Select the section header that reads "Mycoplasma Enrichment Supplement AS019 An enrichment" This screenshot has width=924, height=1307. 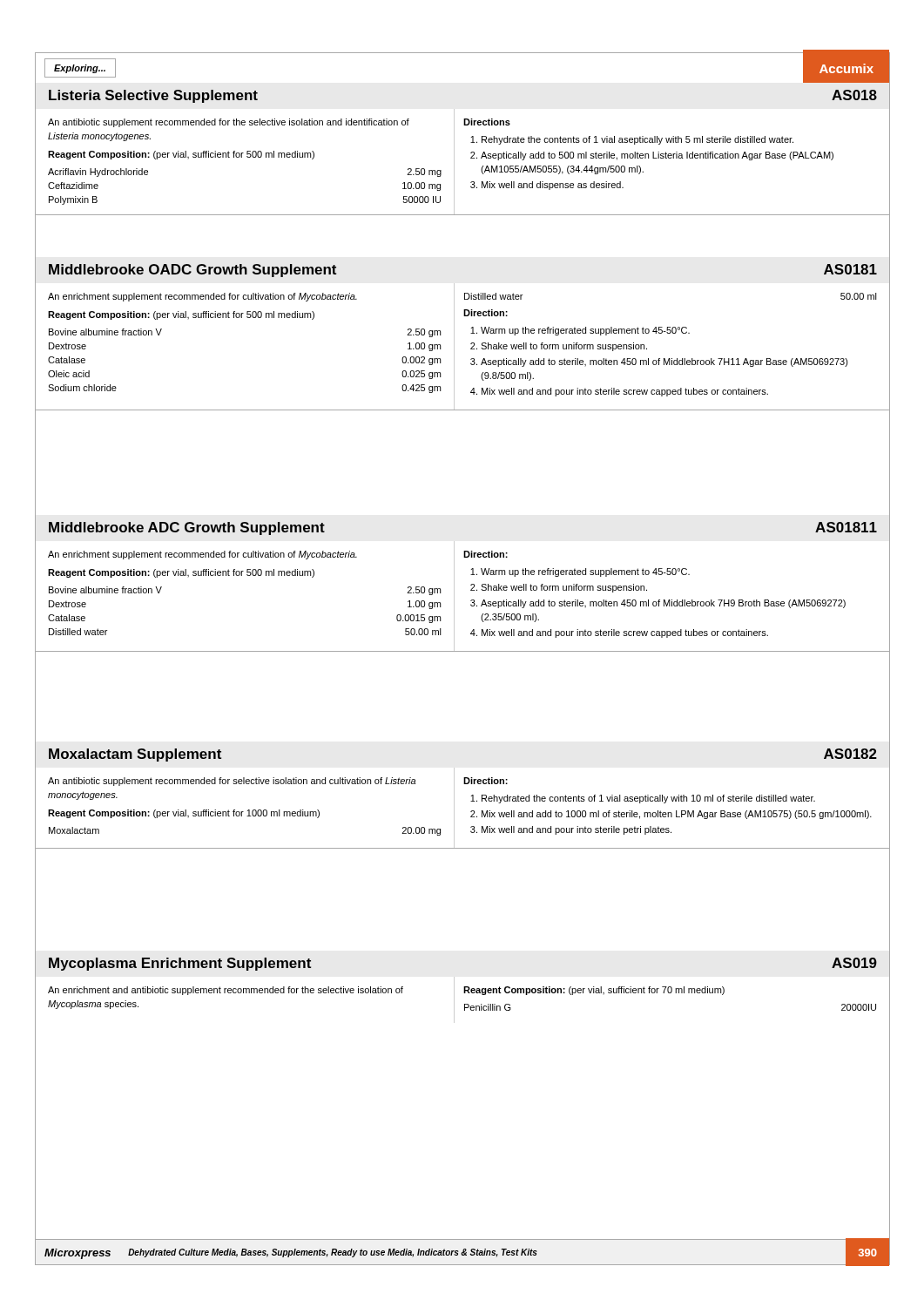[462, 987]
